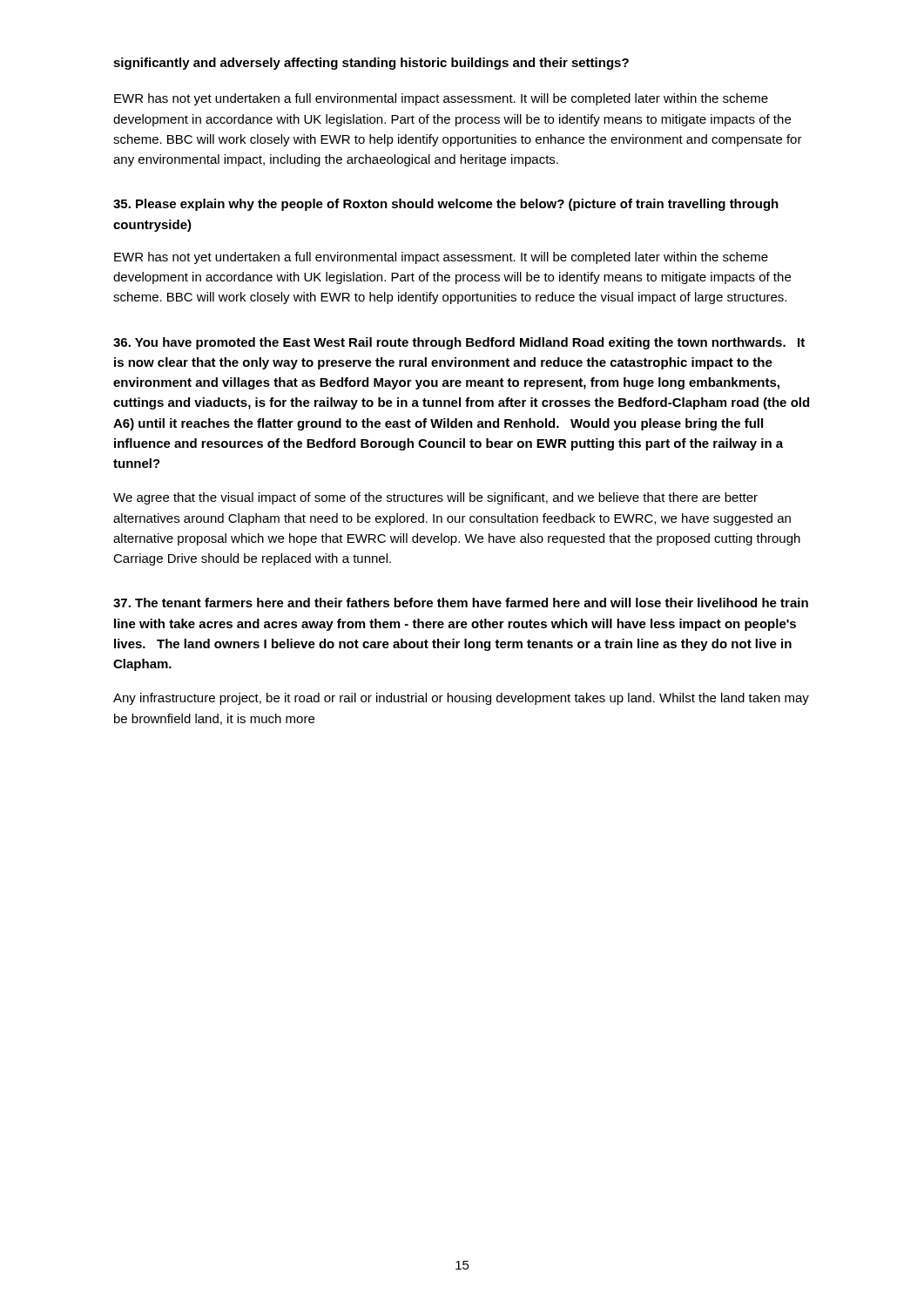Click the section header that begins "37. The tenant farmers"
The image size is (924, 1307).
tap(461, 633)
